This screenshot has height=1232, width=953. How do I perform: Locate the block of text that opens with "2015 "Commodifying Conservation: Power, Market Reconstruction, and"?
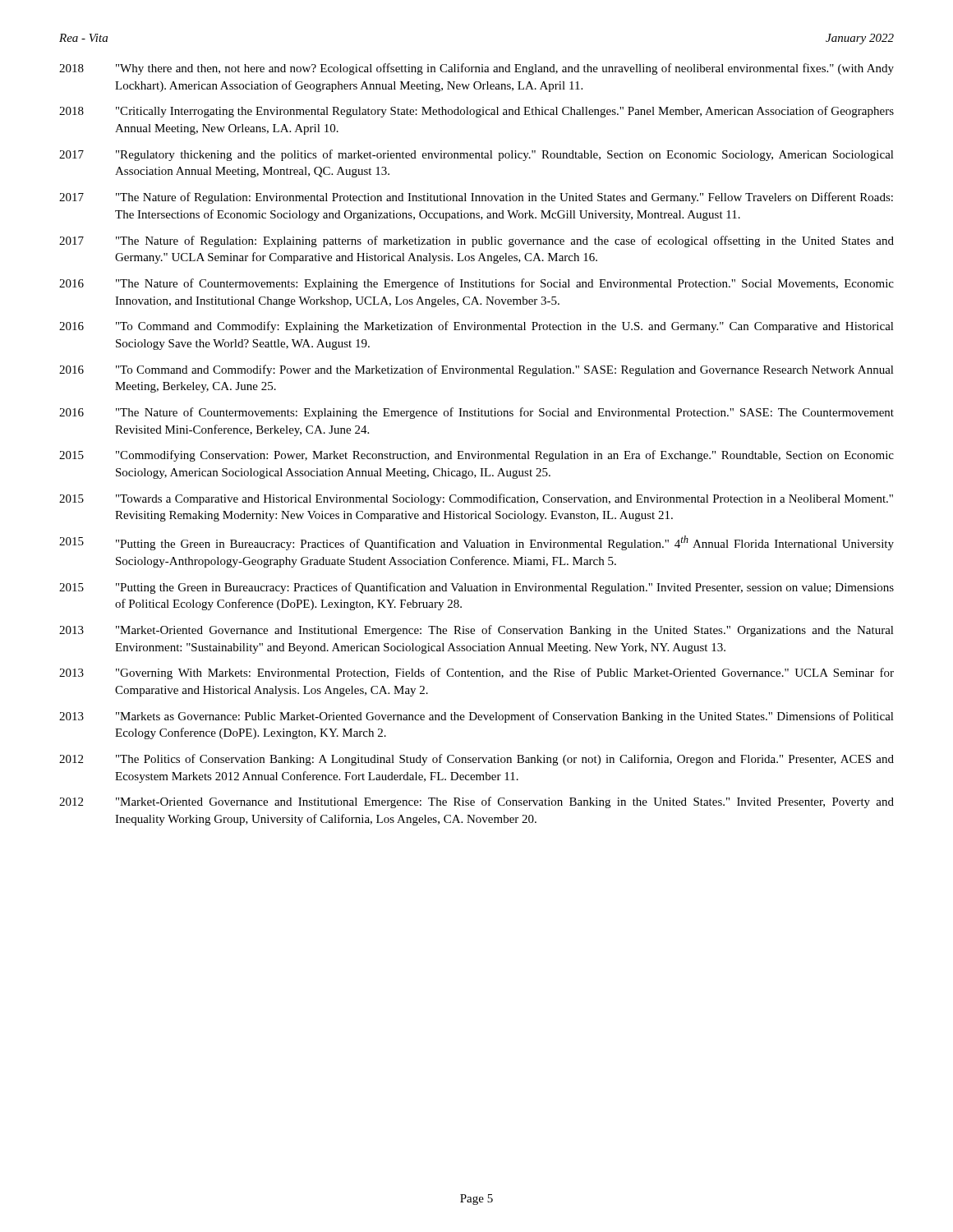476,464
